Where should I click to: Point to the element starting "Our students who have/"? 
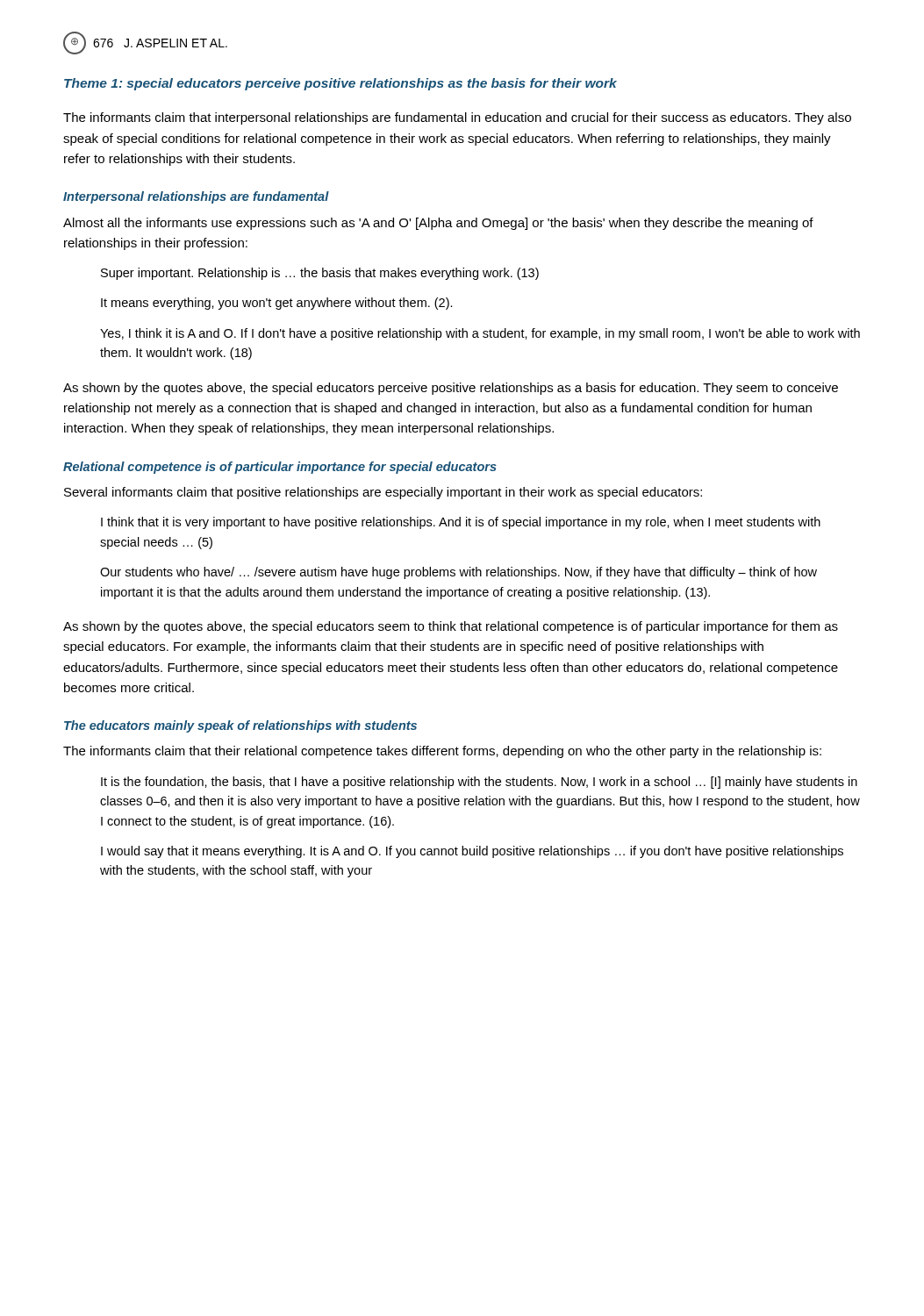coord(458,582)
